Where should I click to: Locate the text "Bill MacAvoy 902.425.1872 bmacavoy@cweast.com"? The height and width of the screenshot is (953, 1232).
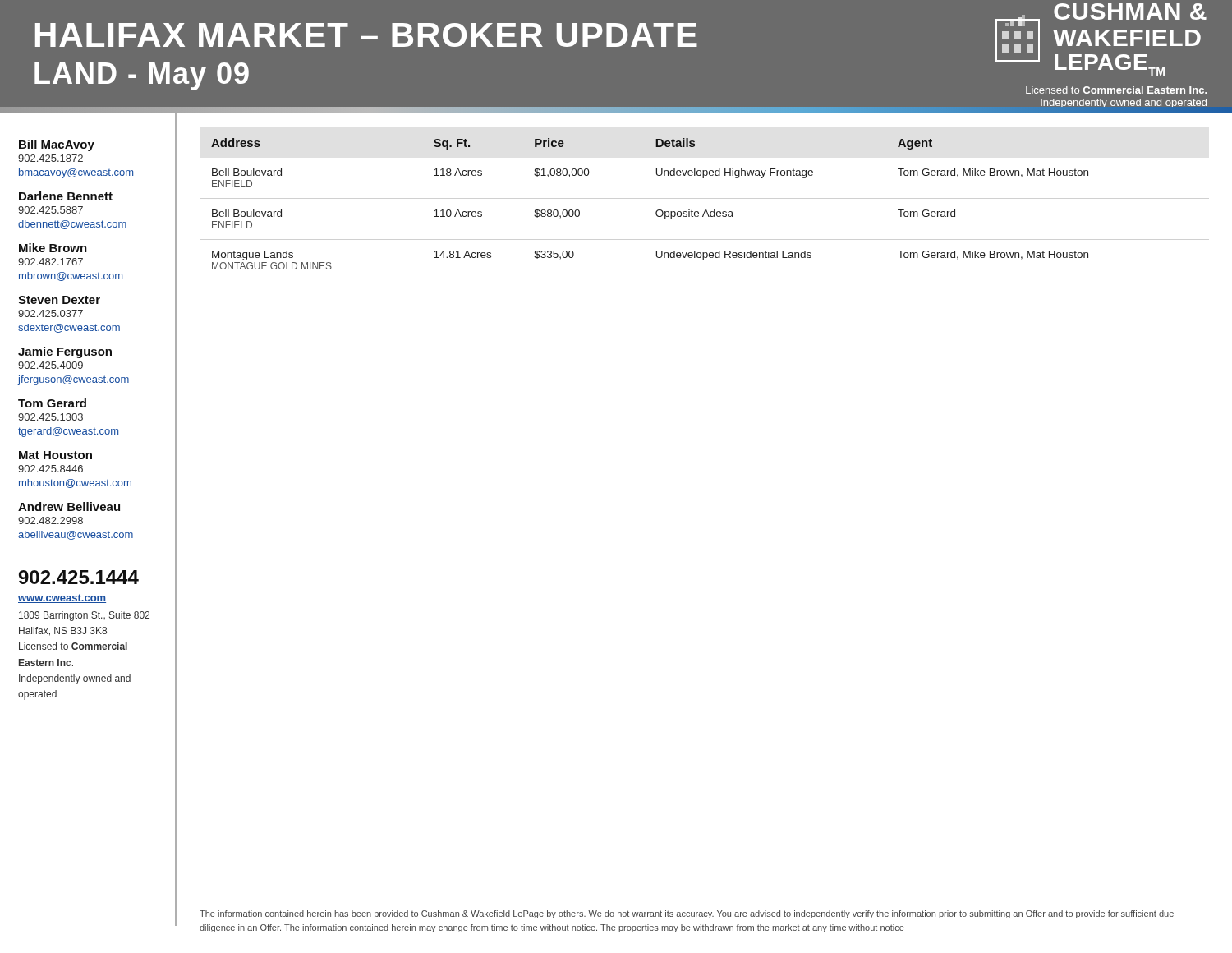click(90, 158)
